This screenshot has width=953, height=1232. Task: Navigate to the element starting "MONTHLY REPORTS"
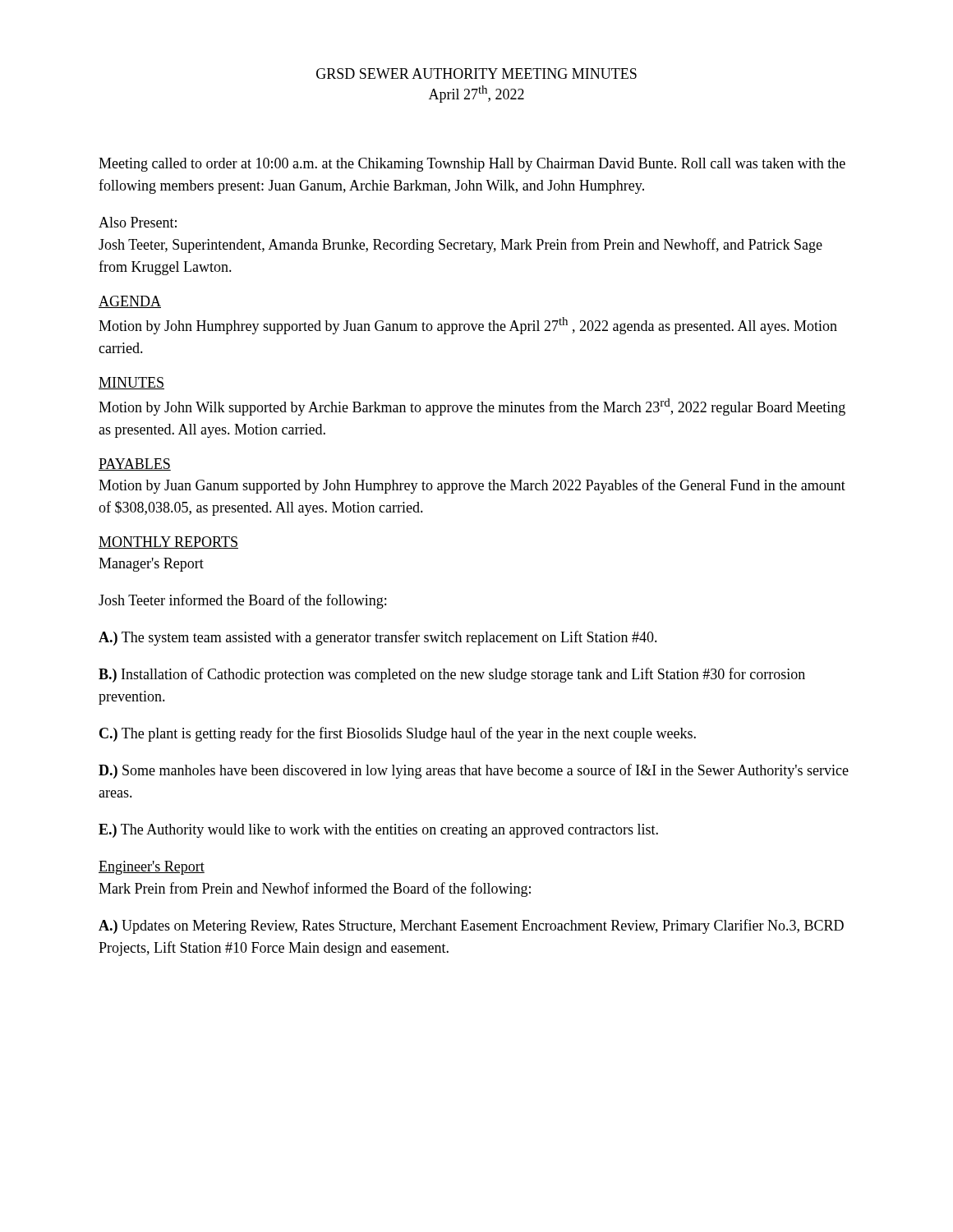coord(168,542)
